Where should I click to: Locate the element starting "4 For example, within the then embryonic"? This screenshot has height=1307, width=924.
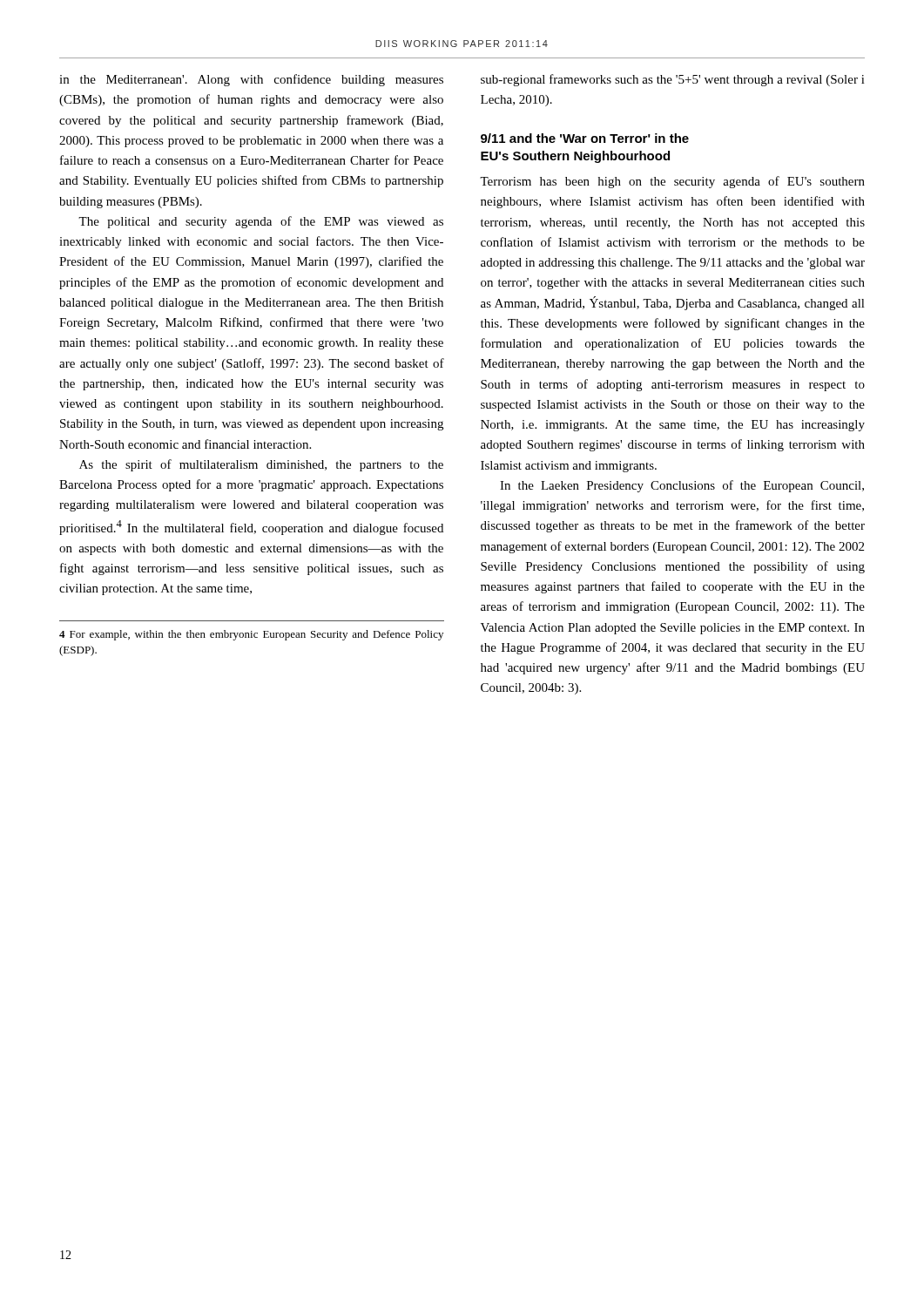pyautogui.click(x=251, y=642)
